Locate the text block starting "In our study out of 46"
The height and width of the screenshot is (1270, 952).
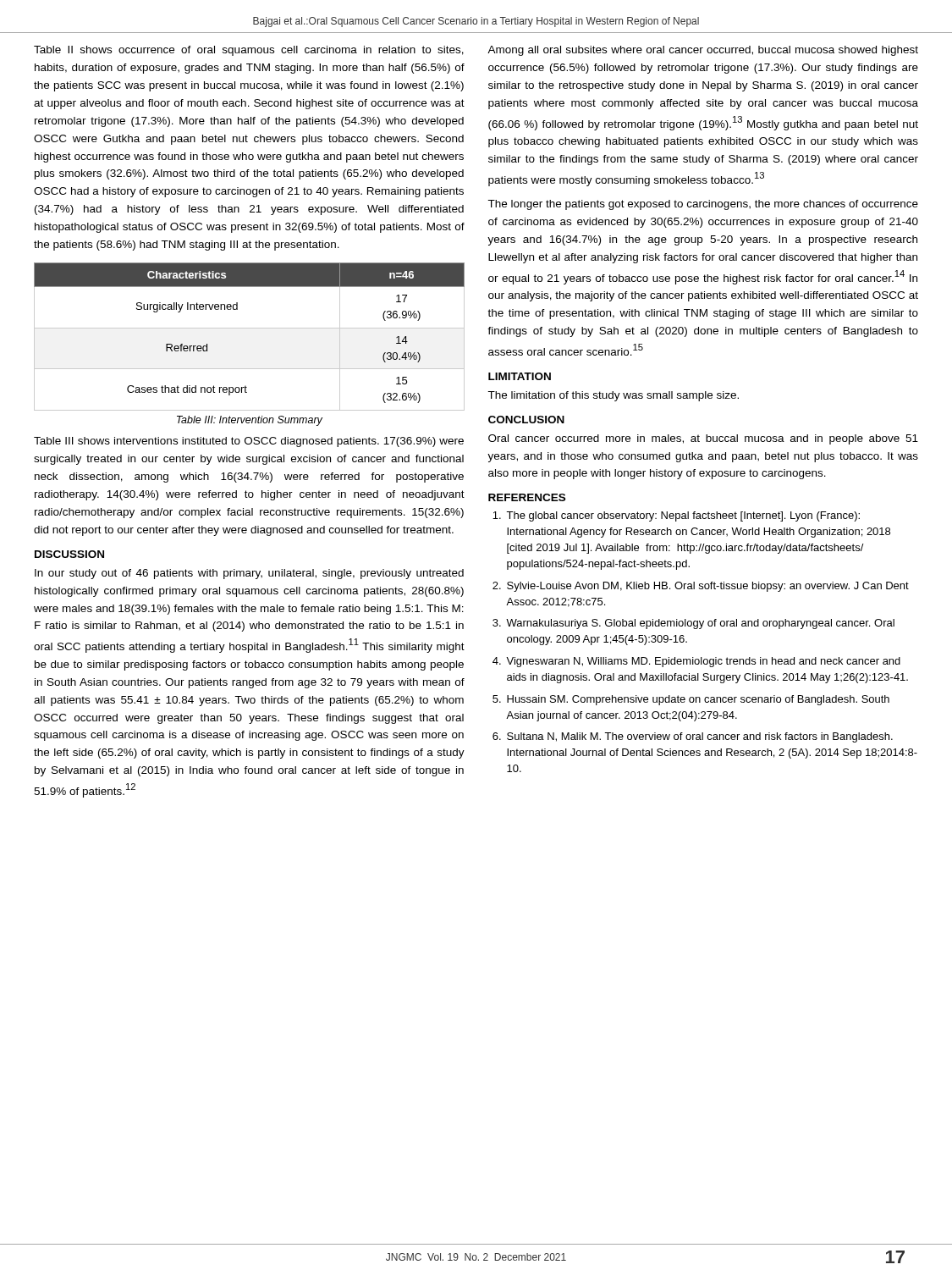(249, 682)
